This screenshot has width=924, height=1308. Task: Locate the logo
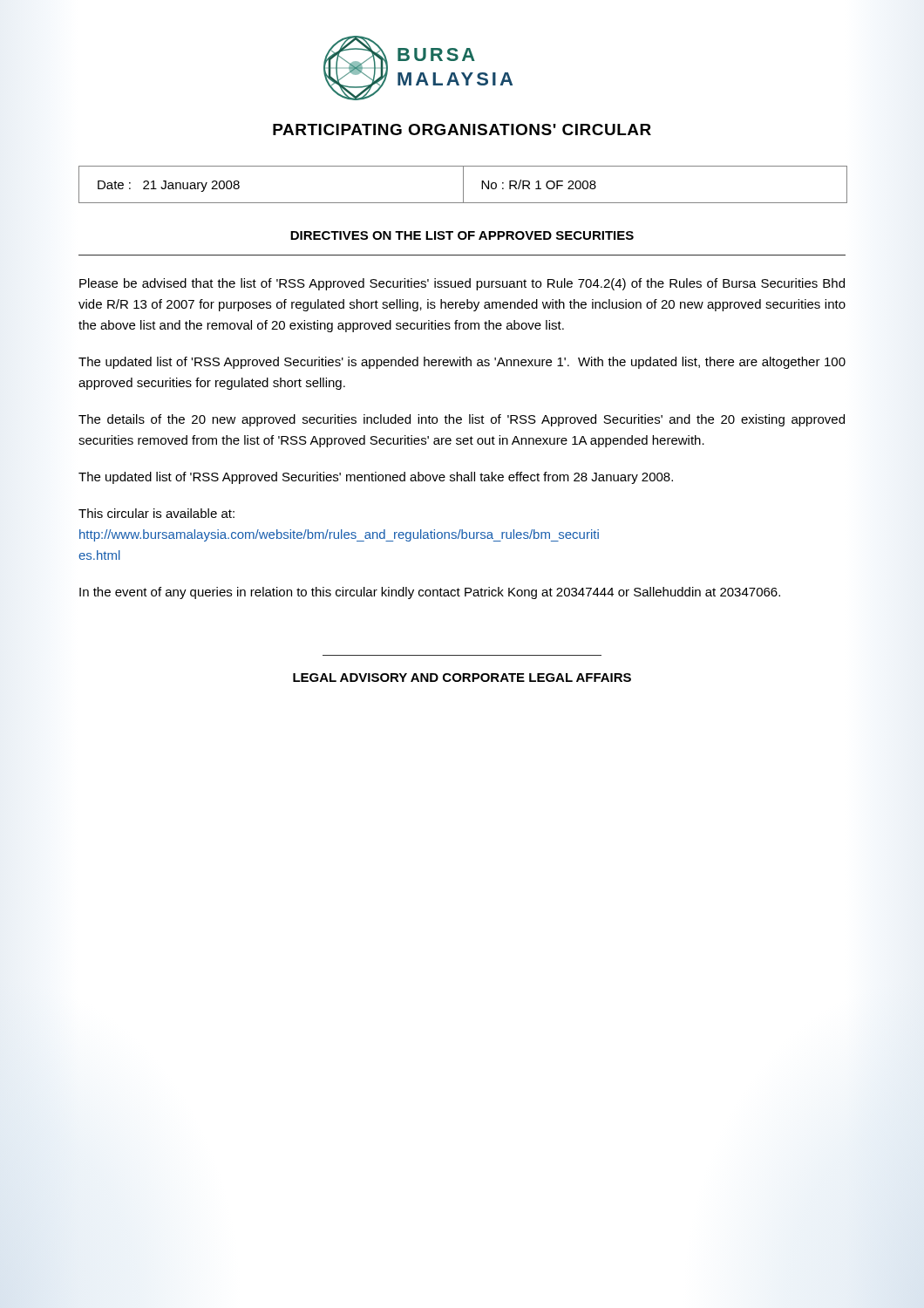tap(462, 69)
